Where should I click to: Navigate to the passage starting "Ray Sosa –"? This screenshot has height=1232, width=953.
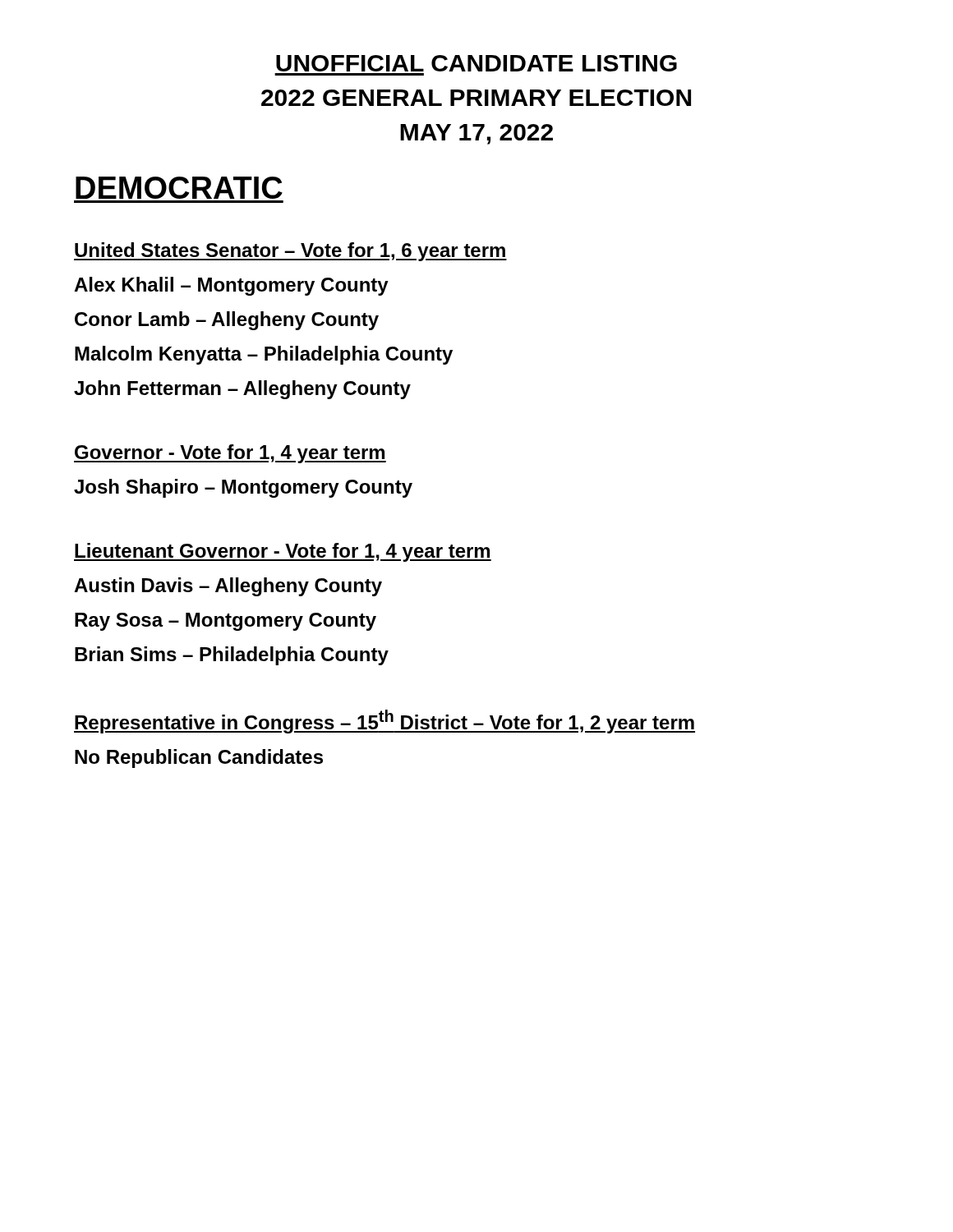pos(225,620)
